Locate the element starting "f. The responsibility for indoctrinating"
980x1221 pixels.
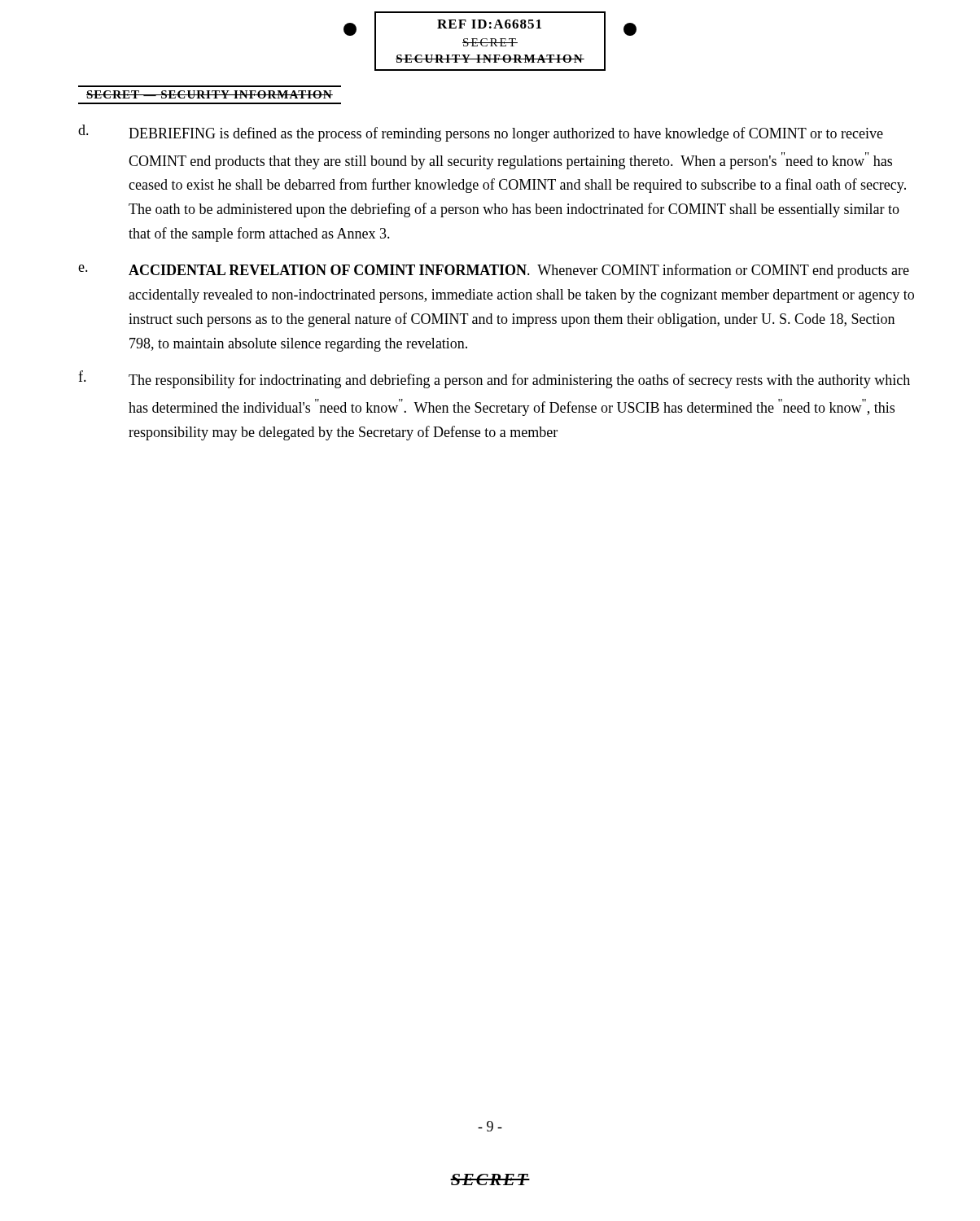click(x=498, y=407)
